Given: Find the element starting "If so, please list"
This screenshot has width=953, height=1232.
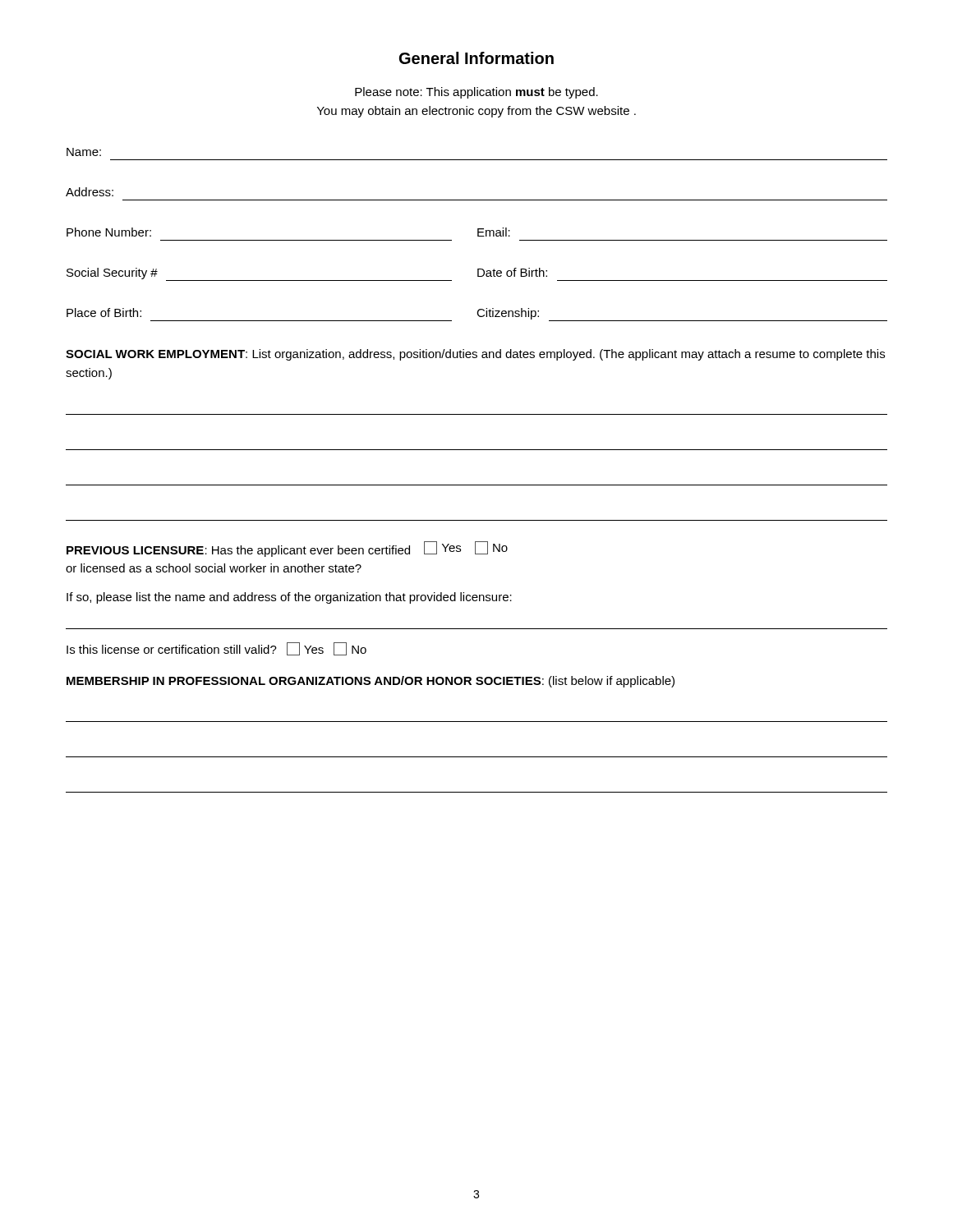Looking at the screenshot, I should (x=289, y=596).
